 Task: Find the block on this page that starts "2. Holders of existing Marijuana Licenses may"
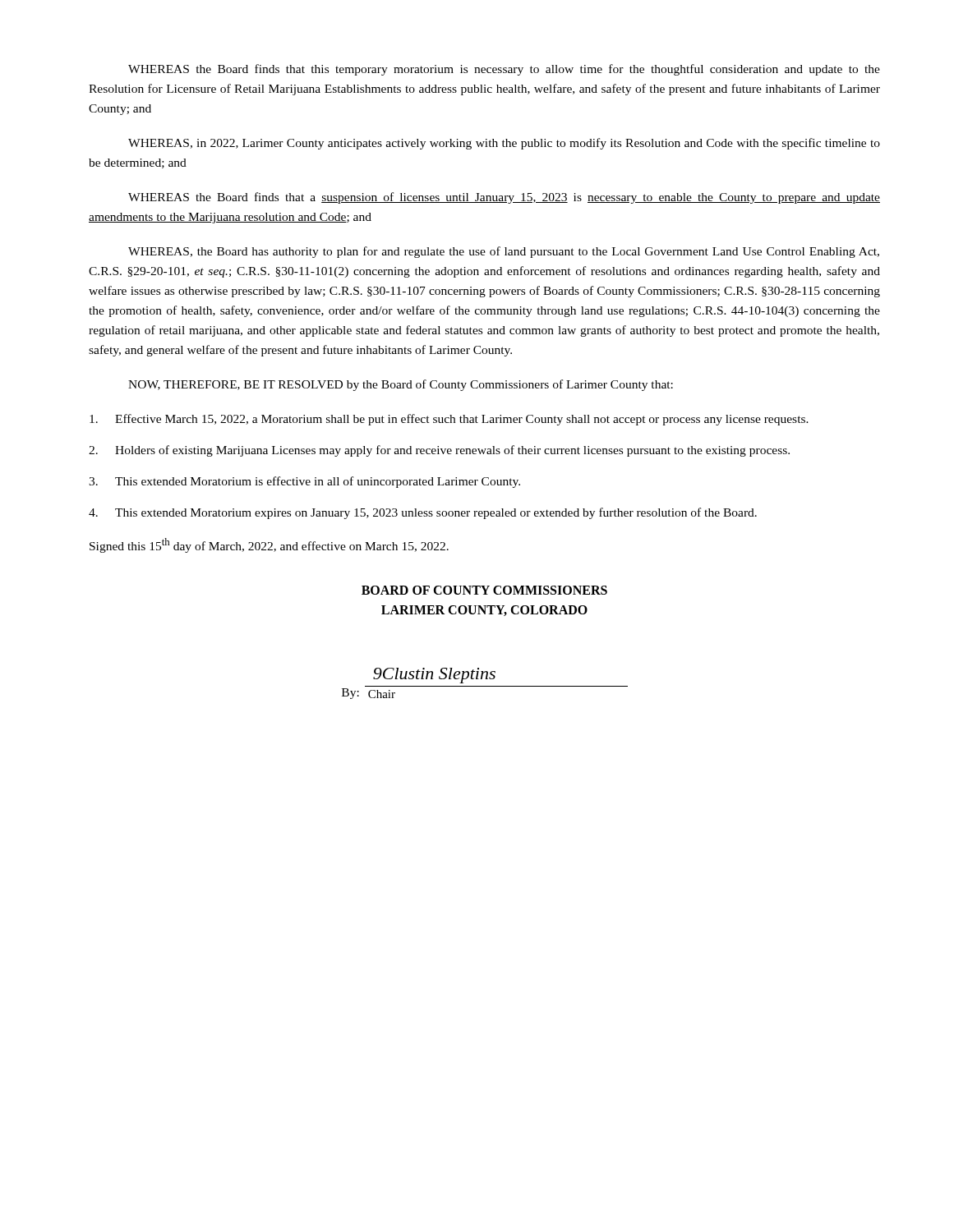coord(484,450)
